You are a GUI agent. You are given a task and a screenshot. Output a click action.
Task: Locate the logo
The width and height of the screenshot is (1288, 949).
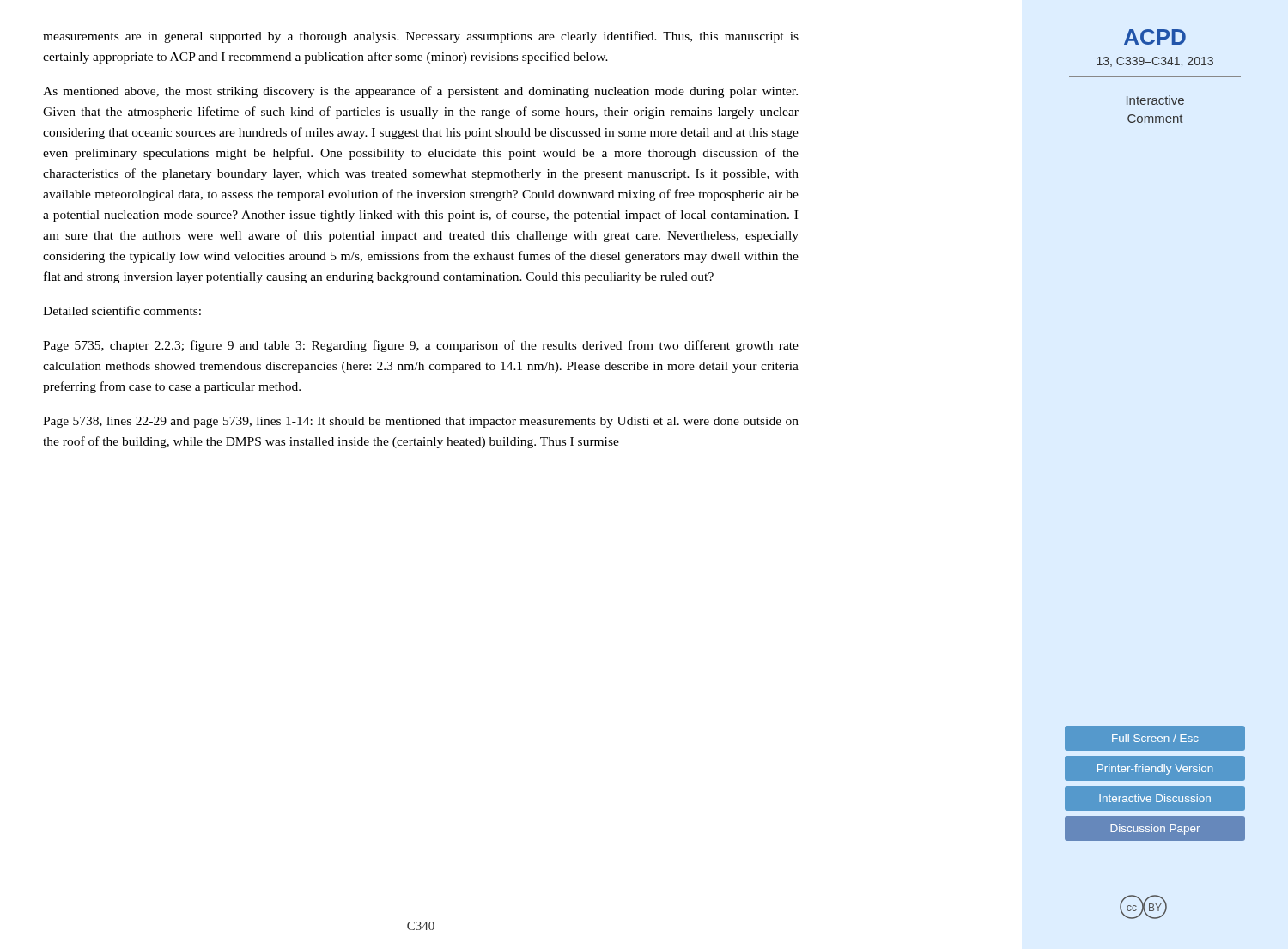click(1155, 909)
